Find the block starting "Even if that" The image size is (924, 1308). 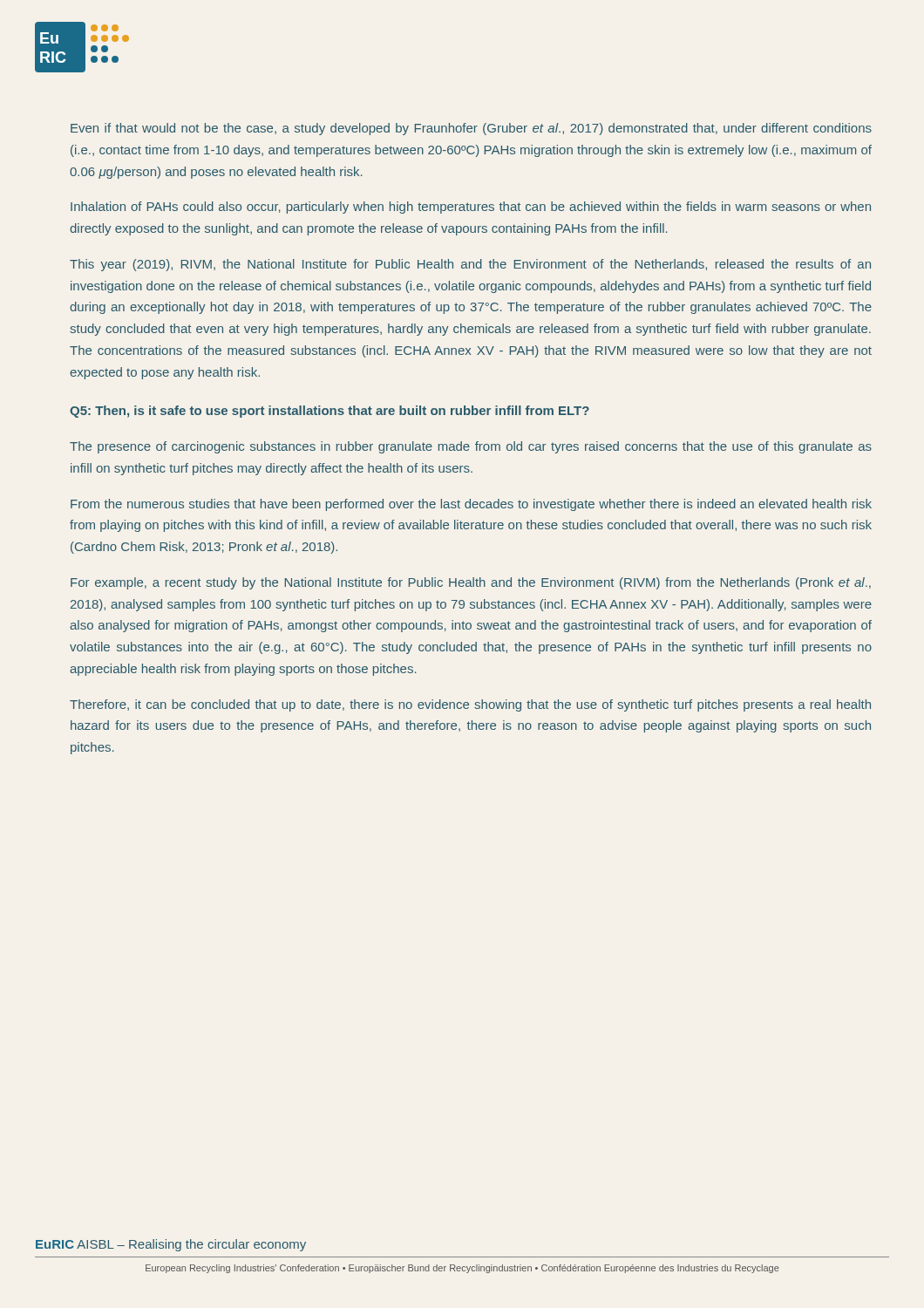(471, 149)
